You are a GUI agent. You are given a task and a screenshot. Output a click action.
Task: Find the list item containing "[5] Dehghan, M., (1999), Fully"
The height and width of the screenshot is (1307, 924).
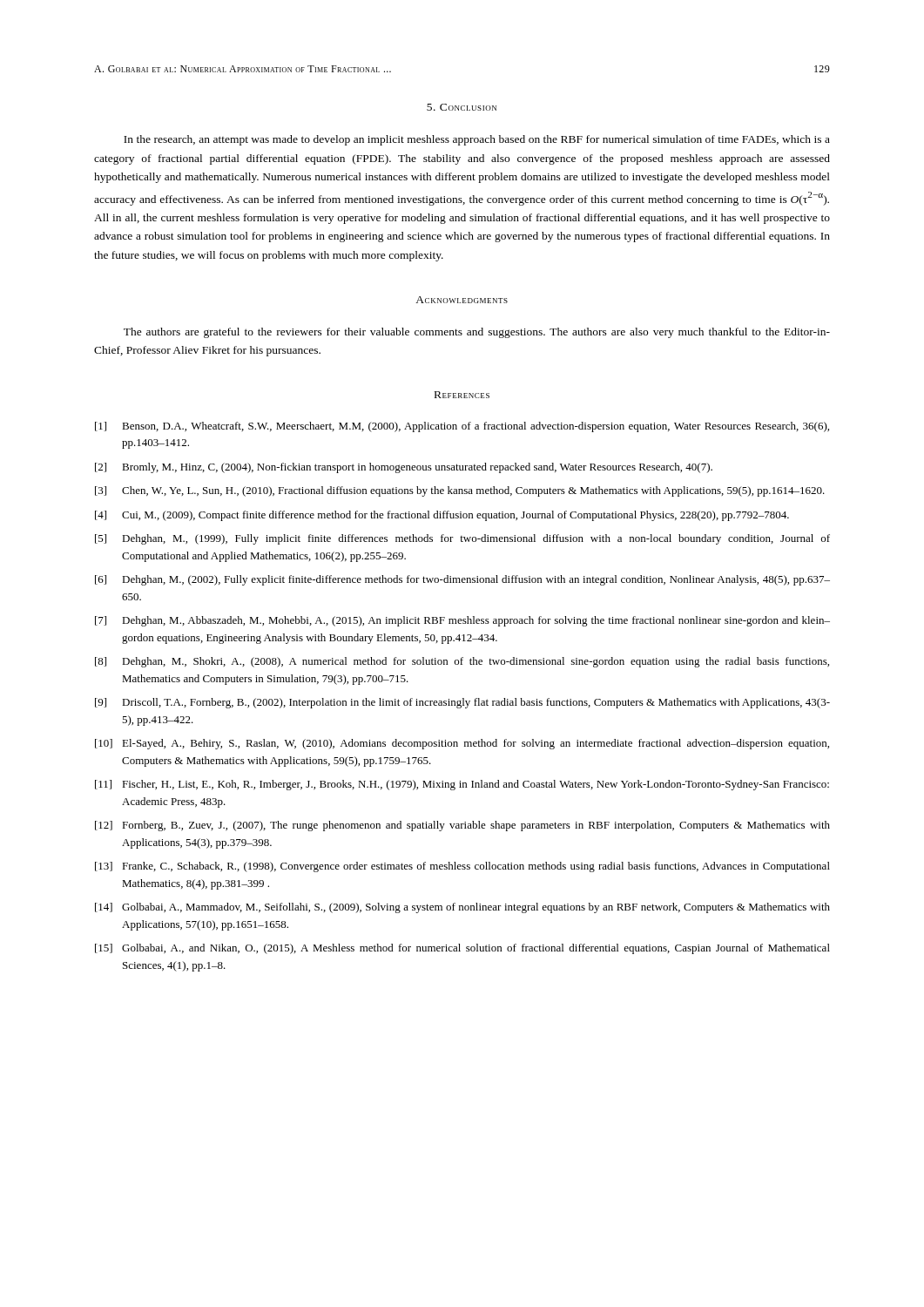[462, 547]
